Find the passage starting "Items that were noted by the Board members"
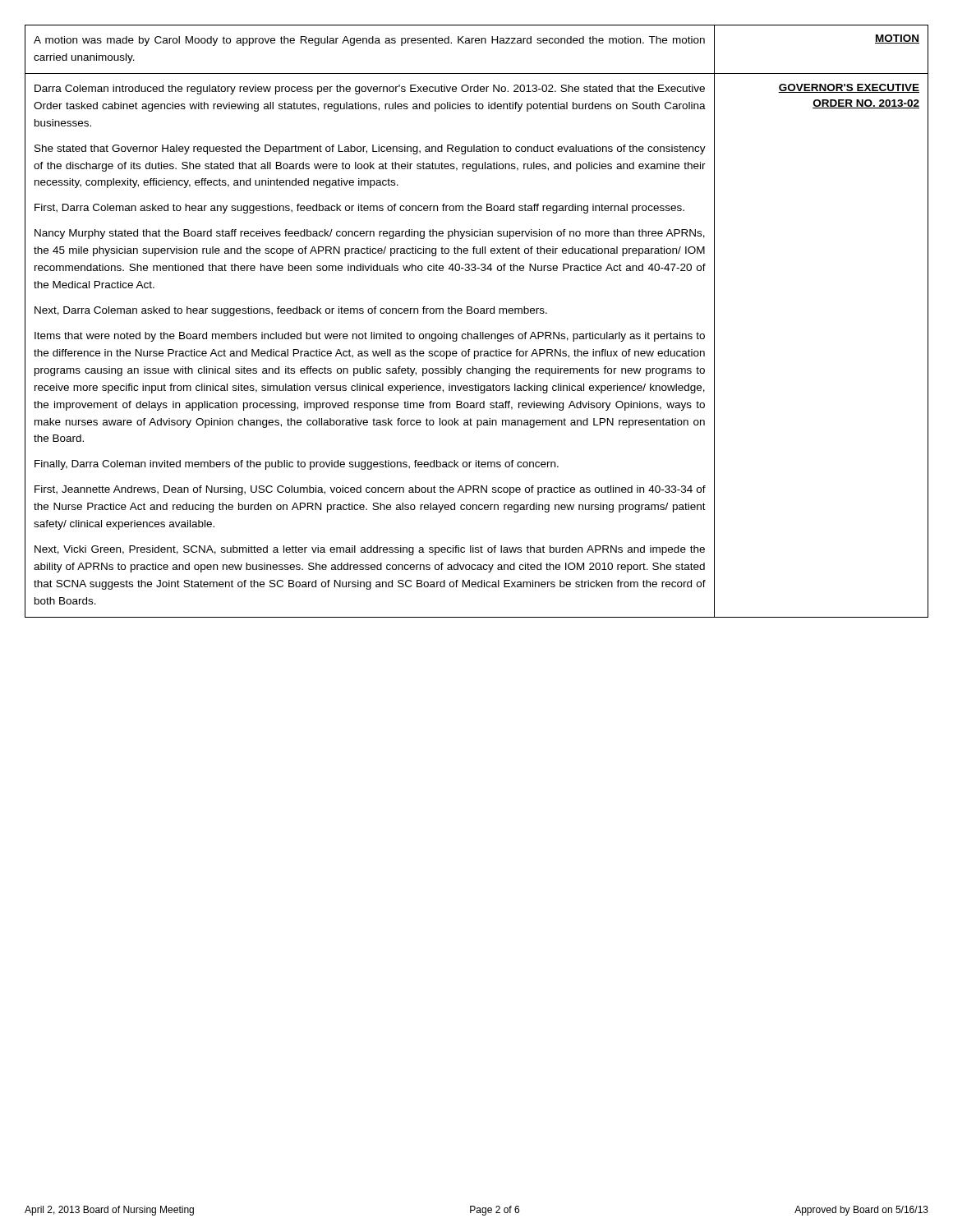 [369, 387]
